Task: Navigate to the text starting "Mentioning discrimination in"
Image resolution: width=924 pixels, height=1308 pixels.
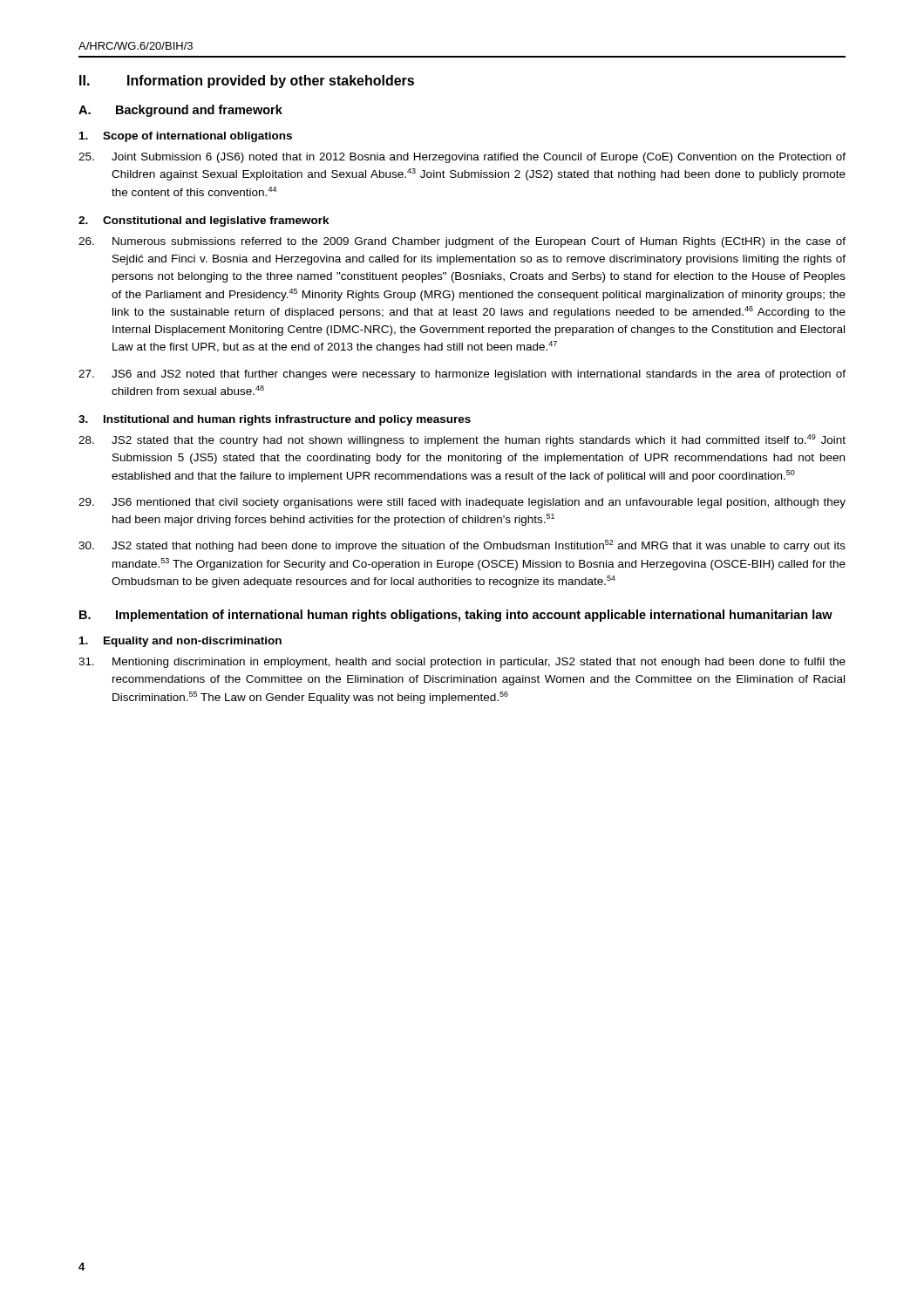Action: (462, 680)
